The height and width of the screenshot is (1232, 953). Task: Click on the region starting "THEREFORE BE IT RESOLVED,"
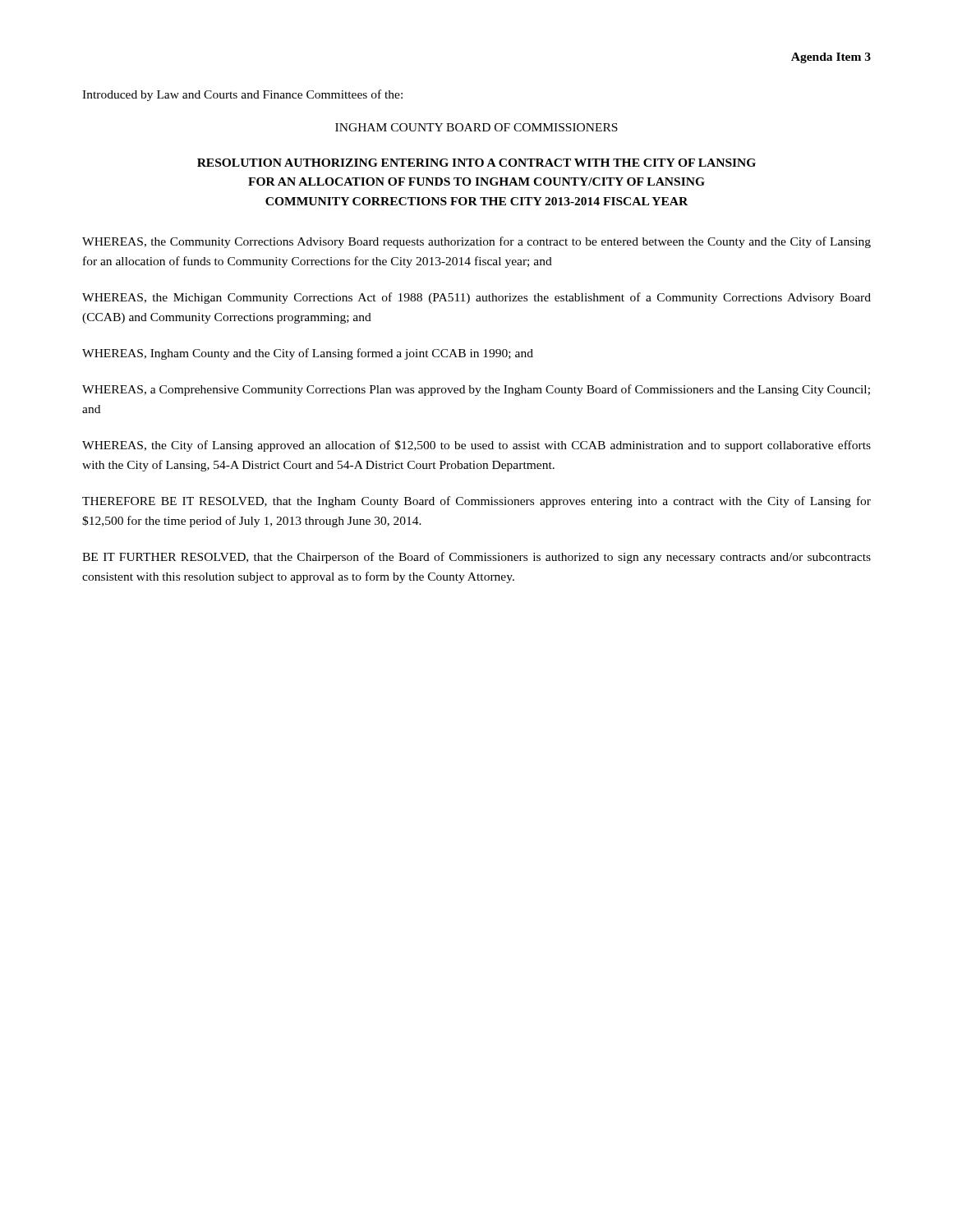[x=476, y=510]
